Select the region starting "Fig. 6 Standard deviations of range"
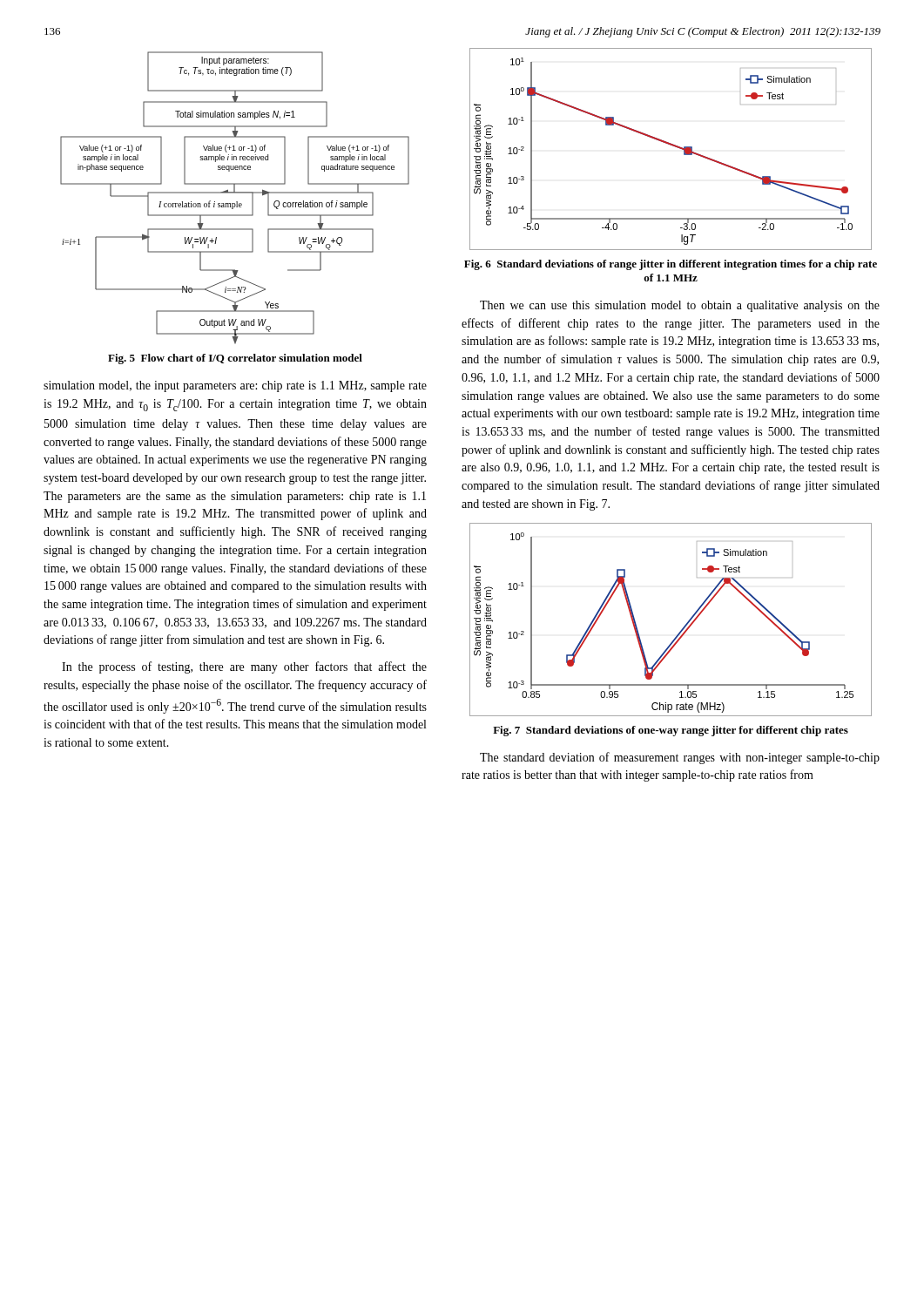This screenshot has width=924, height=1307. (671, 271)
